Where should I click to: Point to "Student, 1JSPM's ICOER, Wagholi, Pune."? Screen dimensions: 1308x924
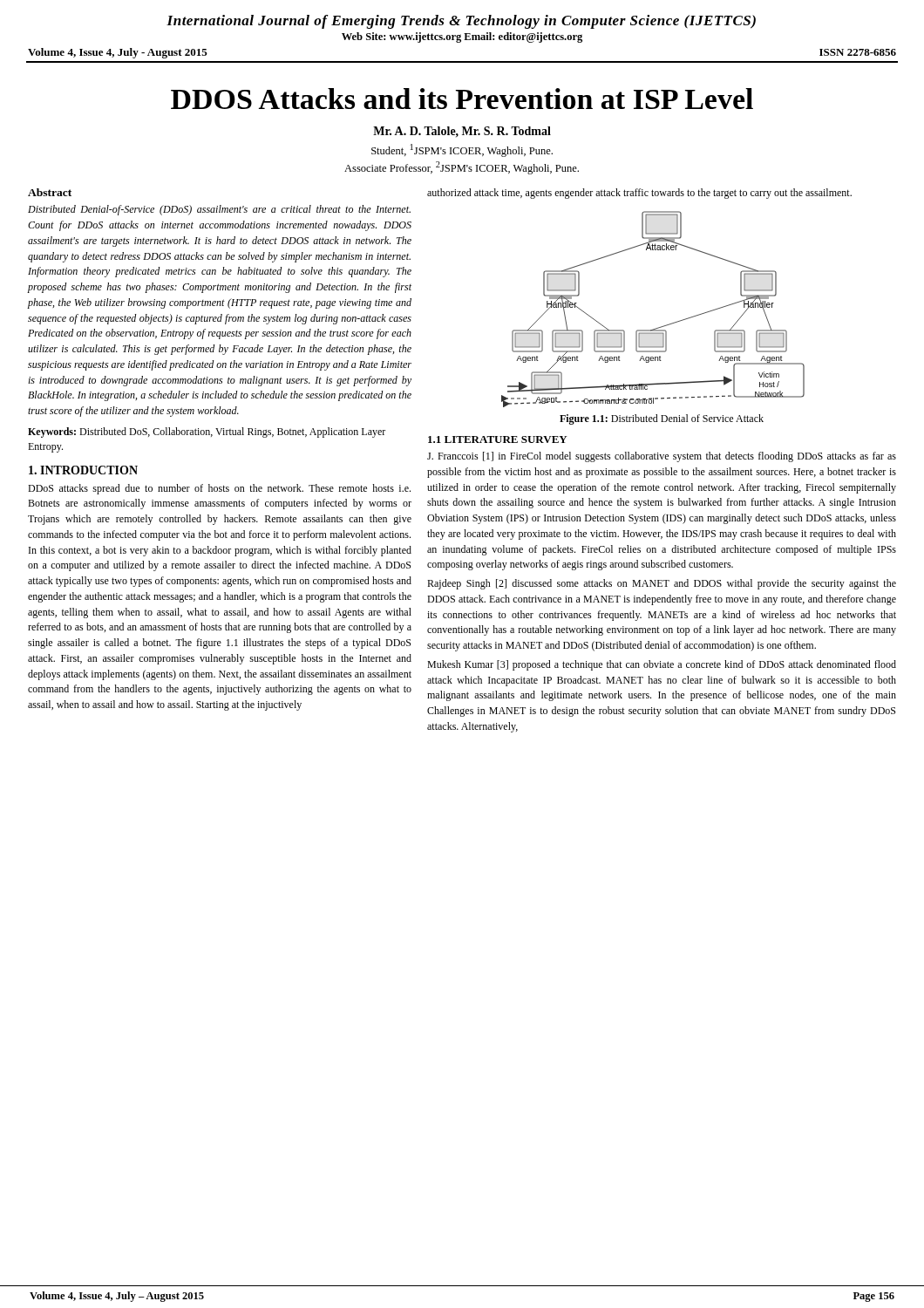click(462, 150)
